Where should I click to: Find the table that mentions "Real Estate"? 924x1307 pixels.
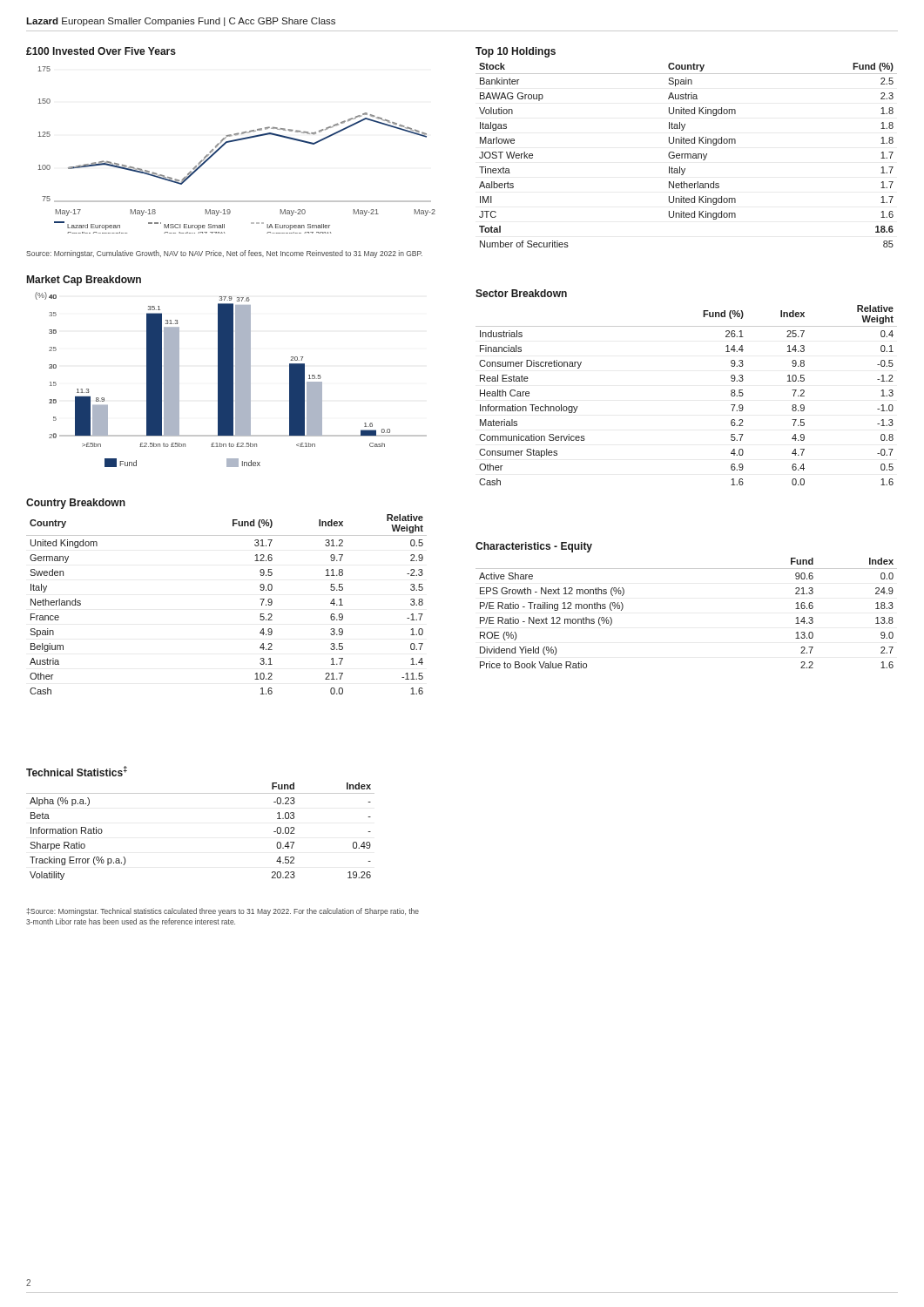tap(686, 395)
